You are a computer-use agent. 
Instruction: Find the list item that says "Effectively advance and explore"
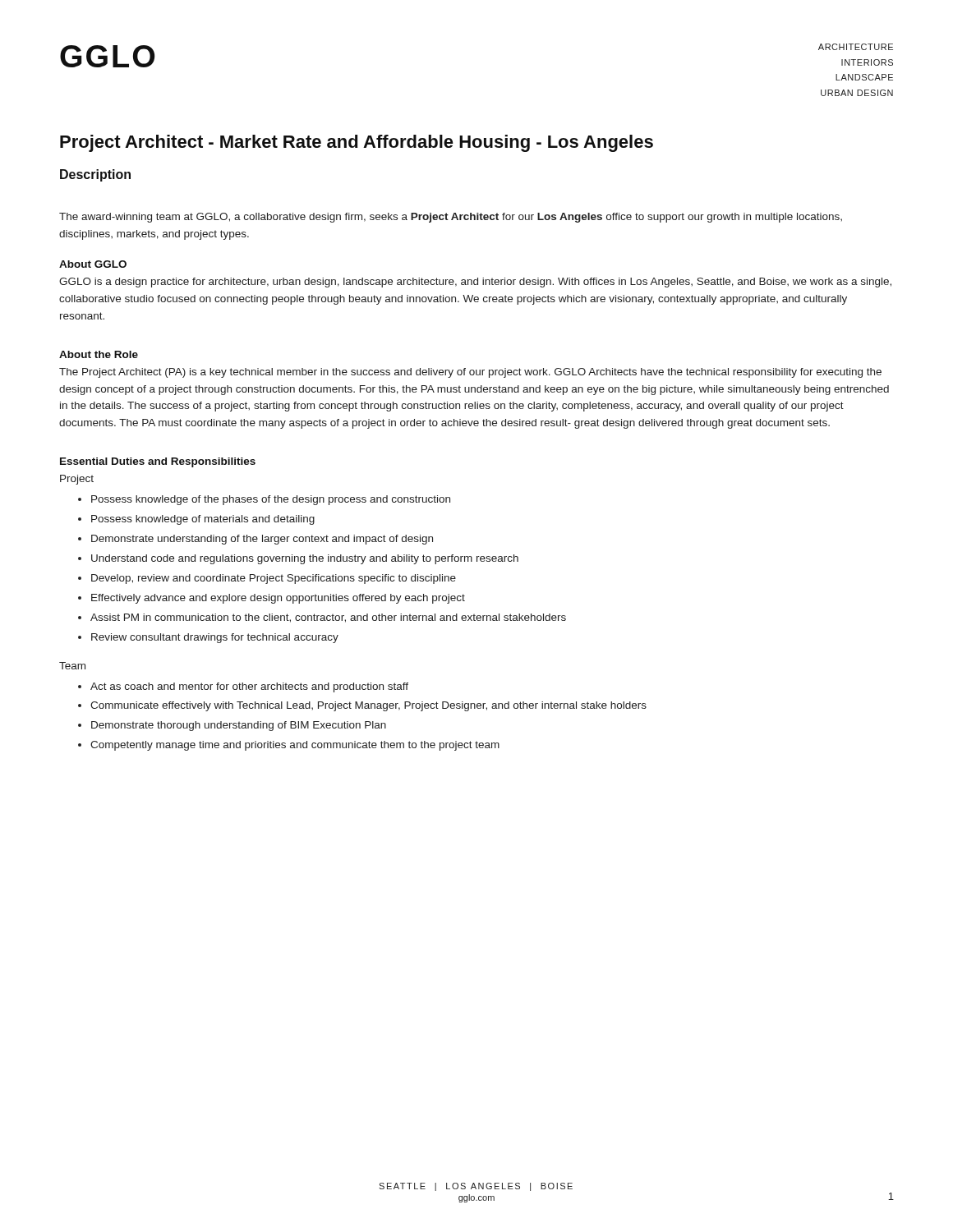[278, 597]
